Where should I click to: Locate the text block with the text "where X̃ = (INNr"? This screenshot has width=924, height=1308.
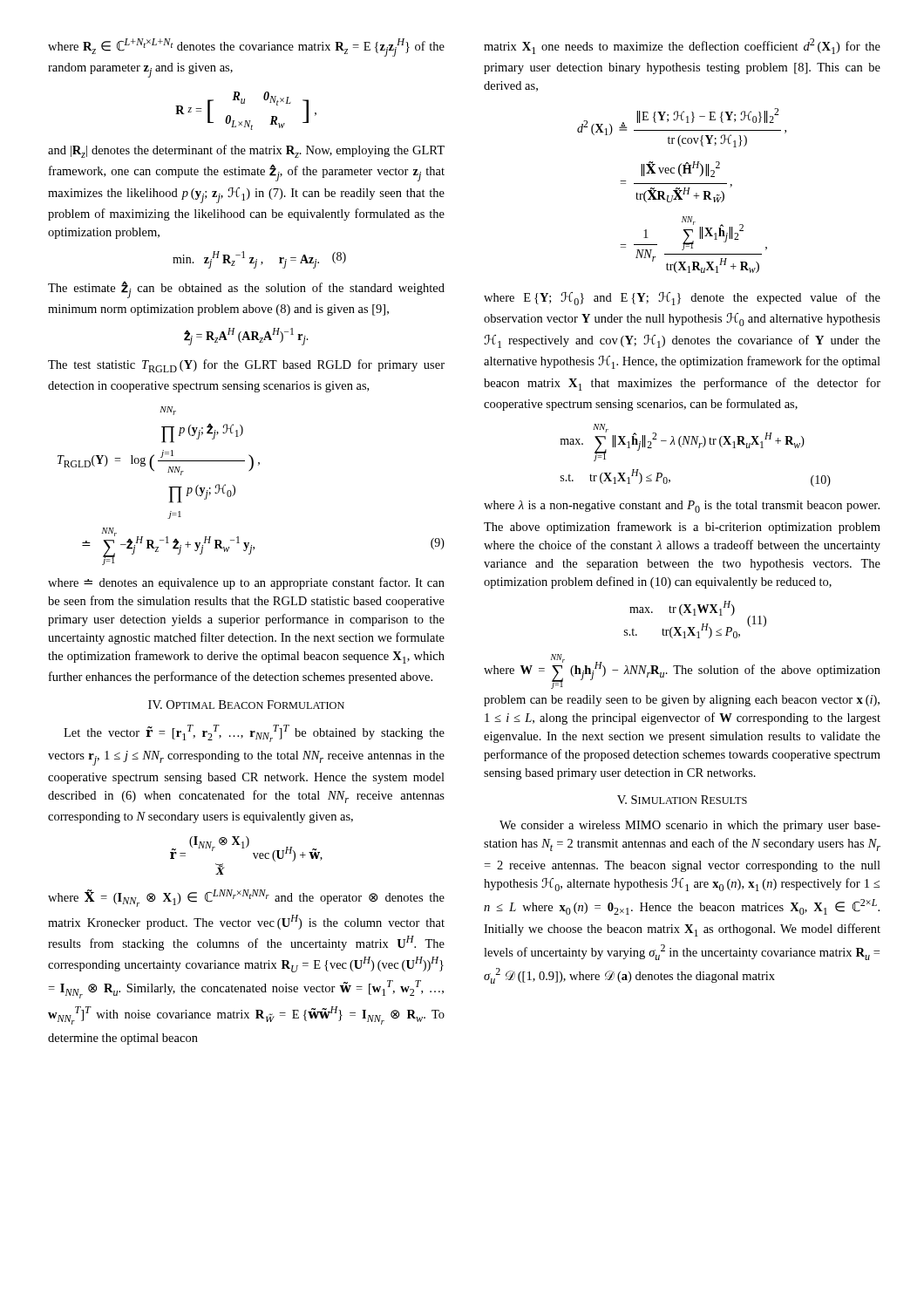246,966
